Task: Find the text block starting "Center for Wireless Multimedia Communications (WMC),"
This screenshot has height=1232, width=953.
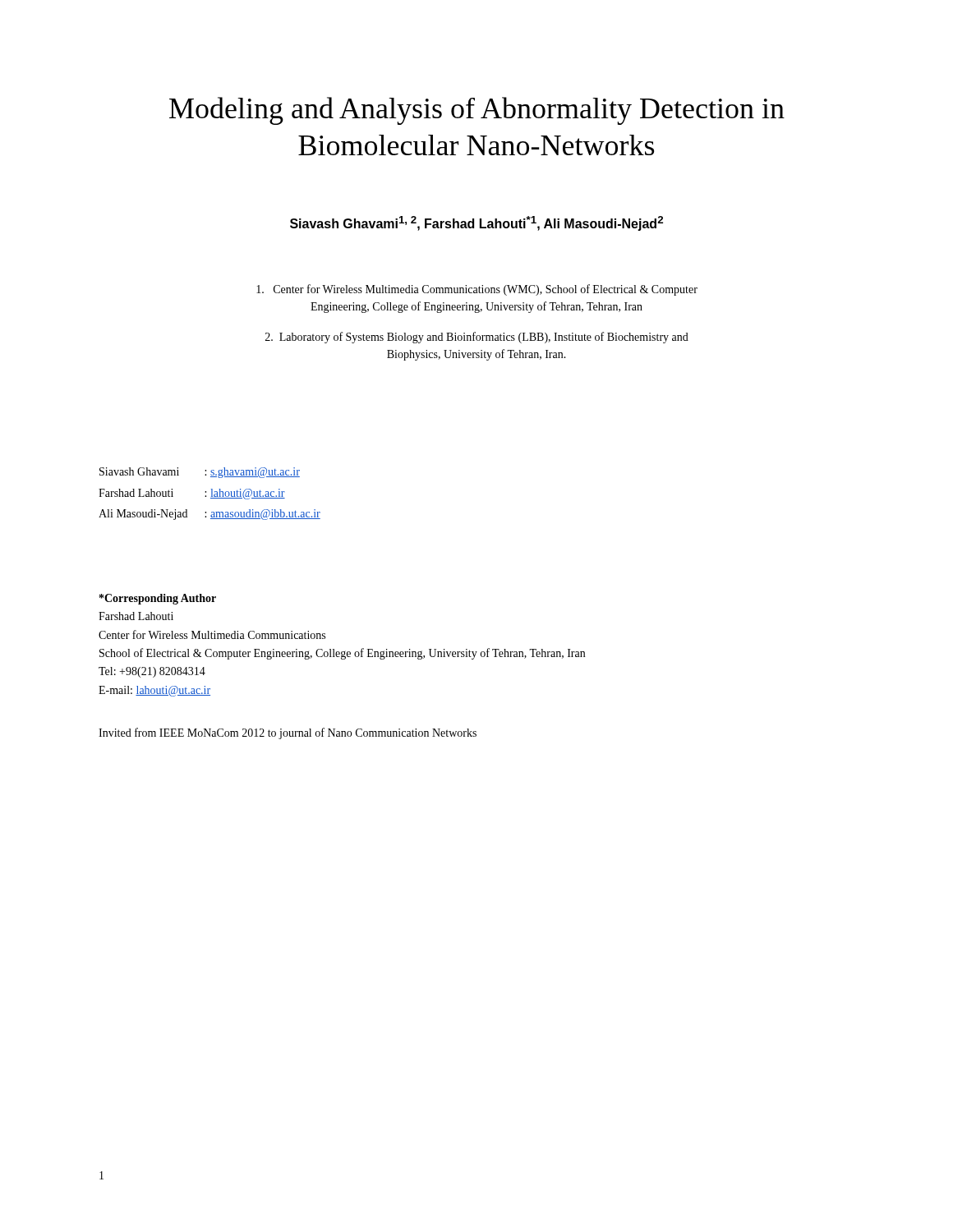Action: click(476, 298)
